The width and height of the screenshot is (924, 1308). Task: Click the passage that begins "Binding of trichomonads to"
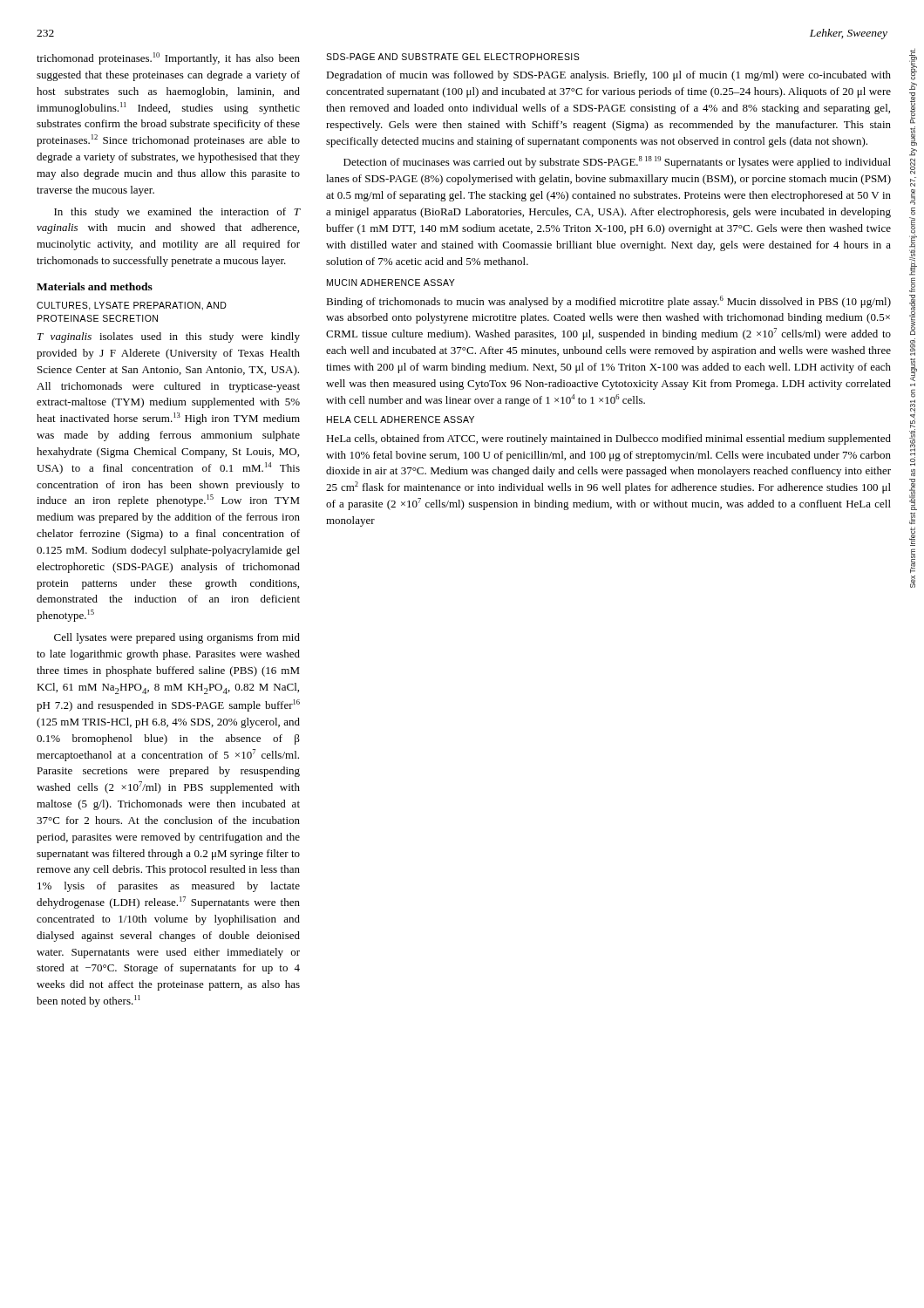(x=608, y=351)
